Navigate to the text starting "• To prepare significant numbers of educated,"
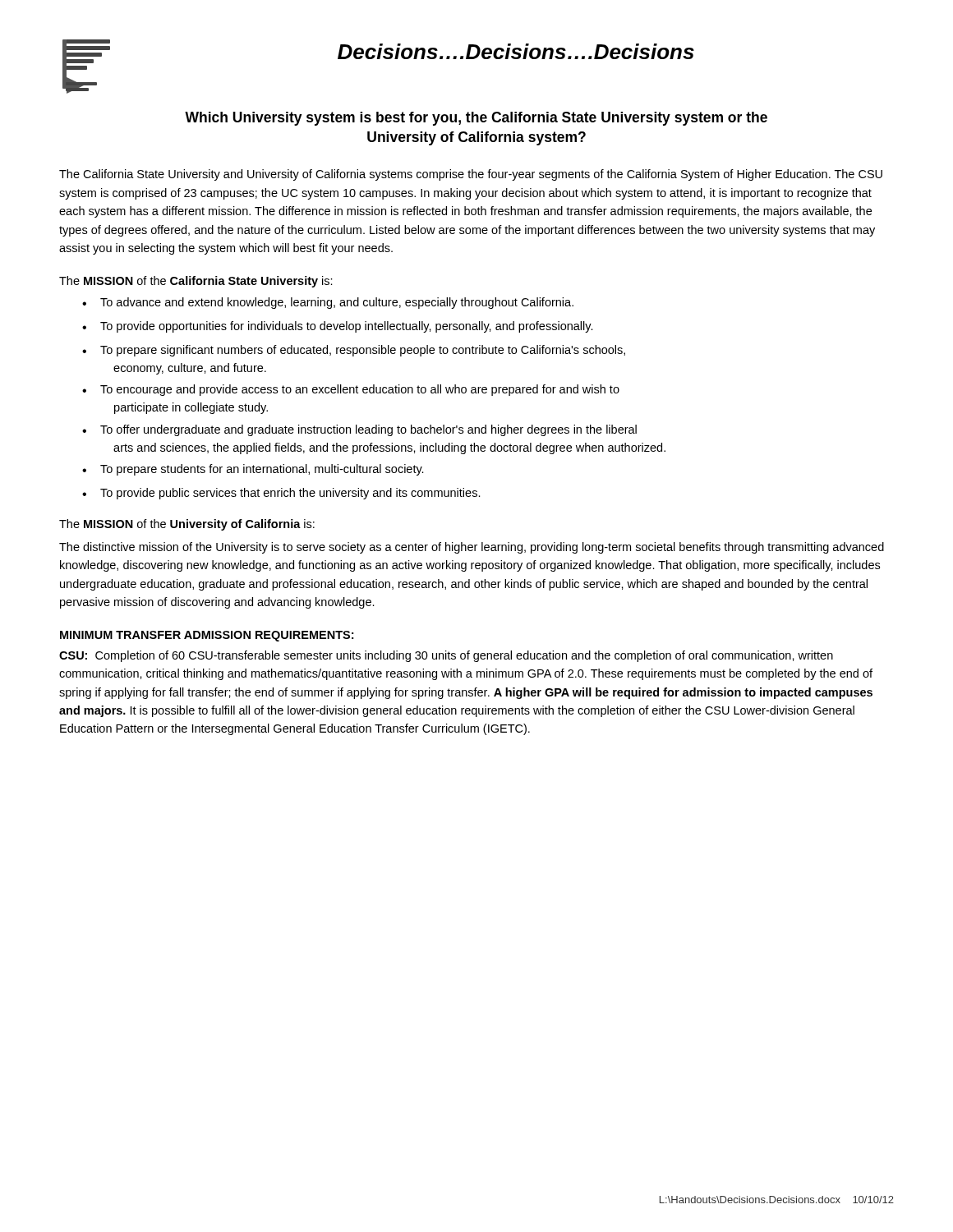This screenshot has height=1232, width=953. (488, 359)
